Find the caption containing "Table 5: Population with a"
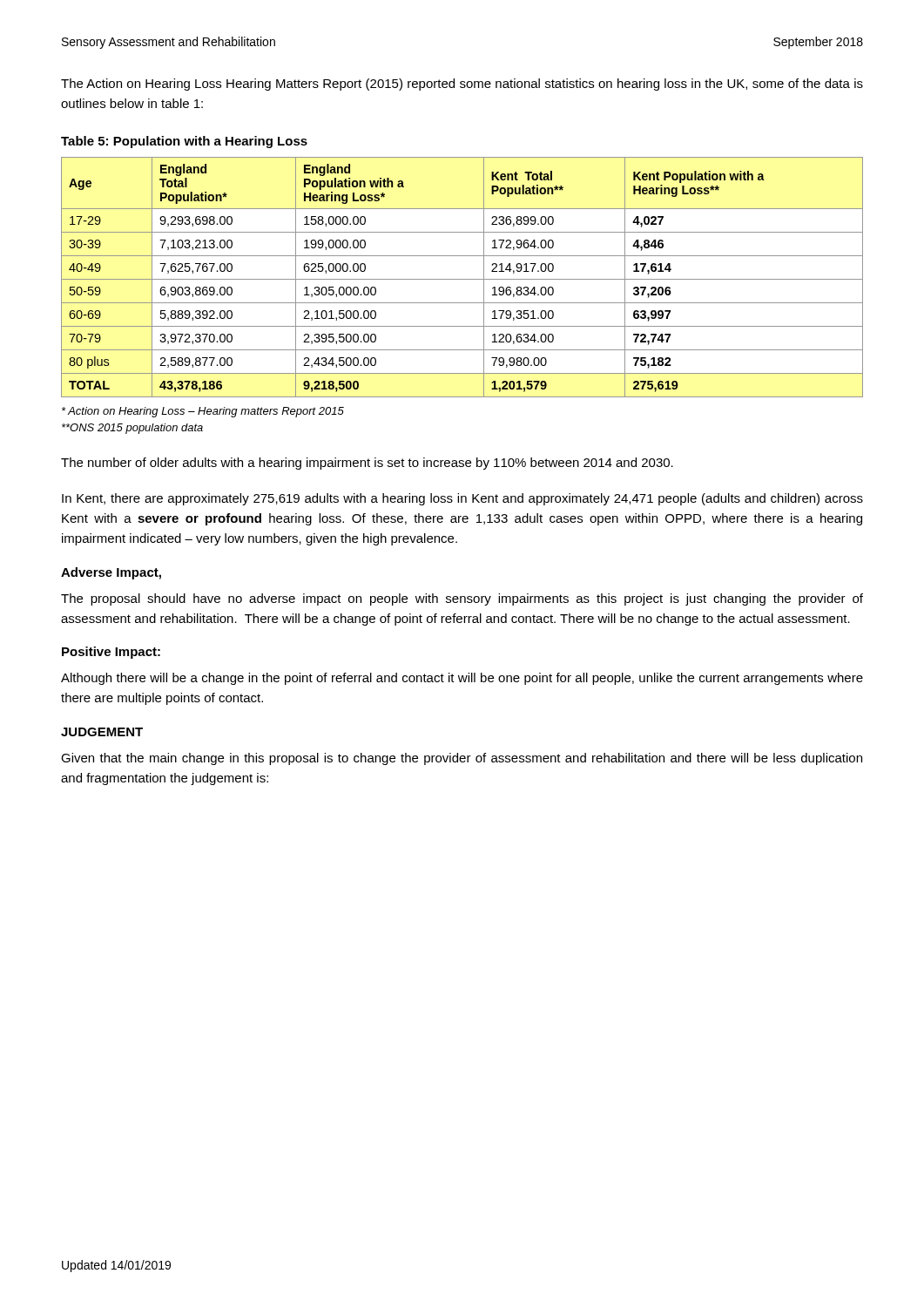This screenshot has height=1307, width=924. pyautogui.click(x=184, y=140)
